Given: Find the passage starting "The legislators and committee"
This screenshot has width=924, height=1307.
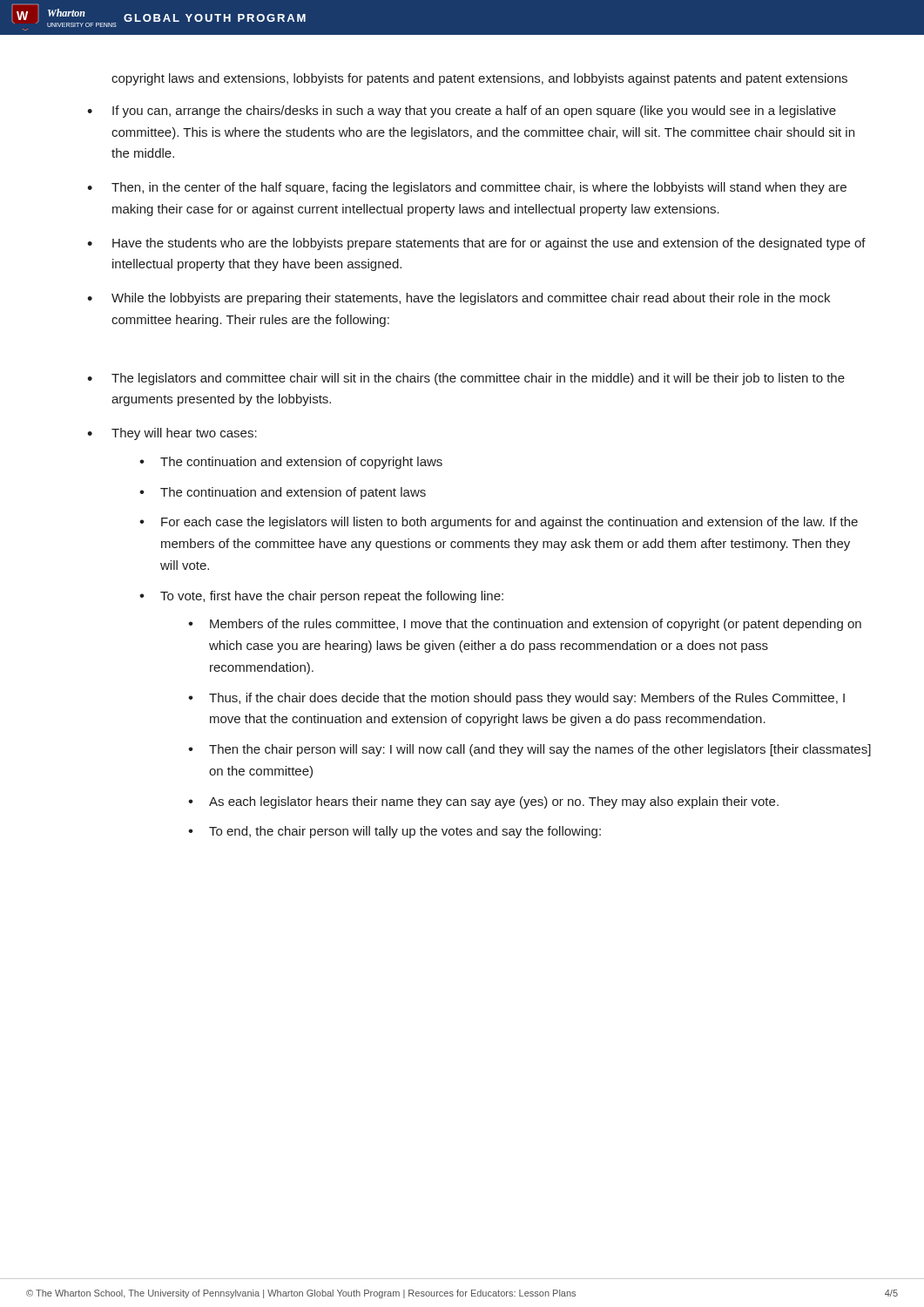Looking at the screenshot, I should tap(478, 388).
